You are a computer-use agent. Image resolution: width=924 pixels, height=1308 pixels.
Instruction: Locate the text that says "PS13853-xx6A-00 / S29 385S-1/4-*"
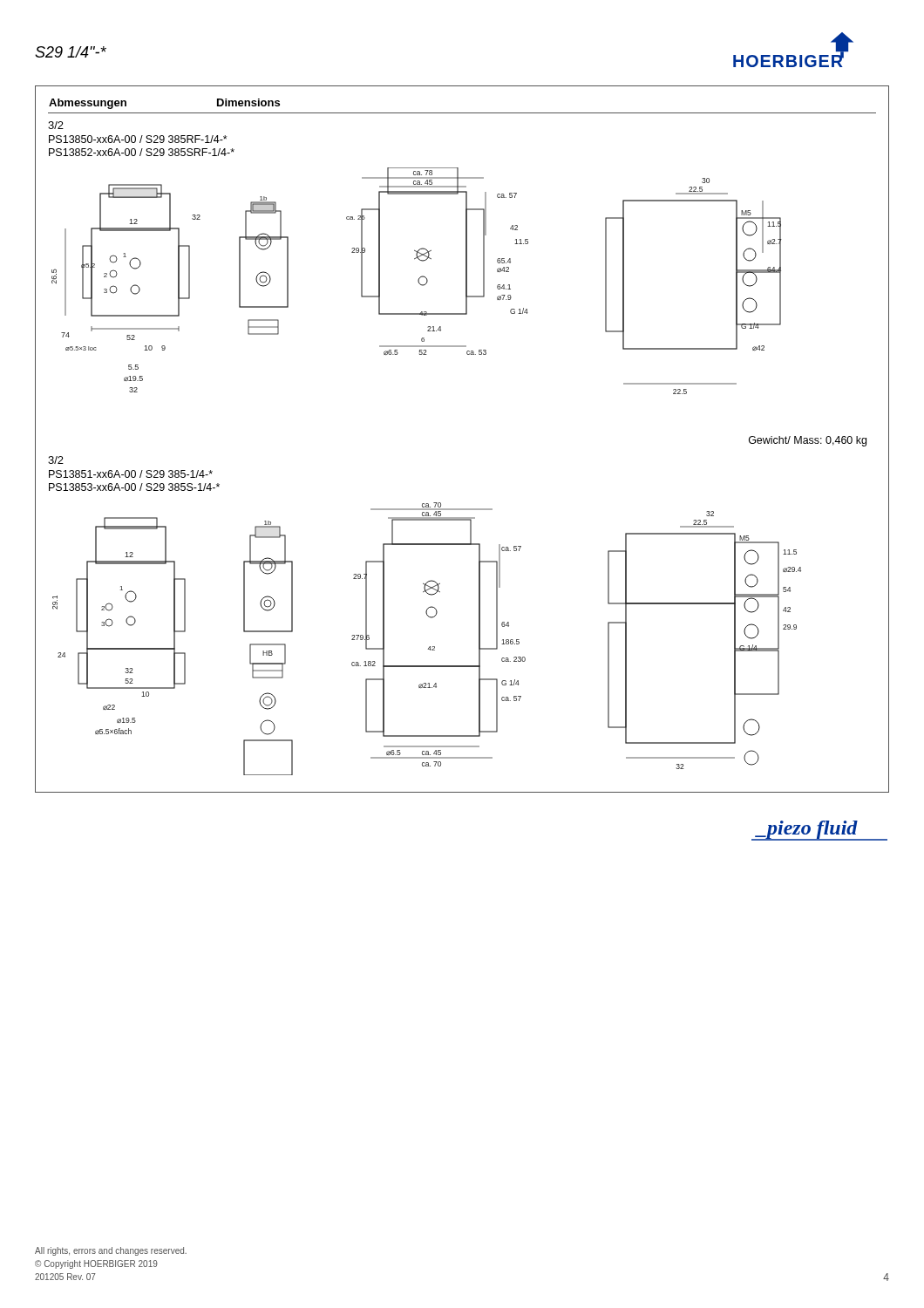click(134, 487)
